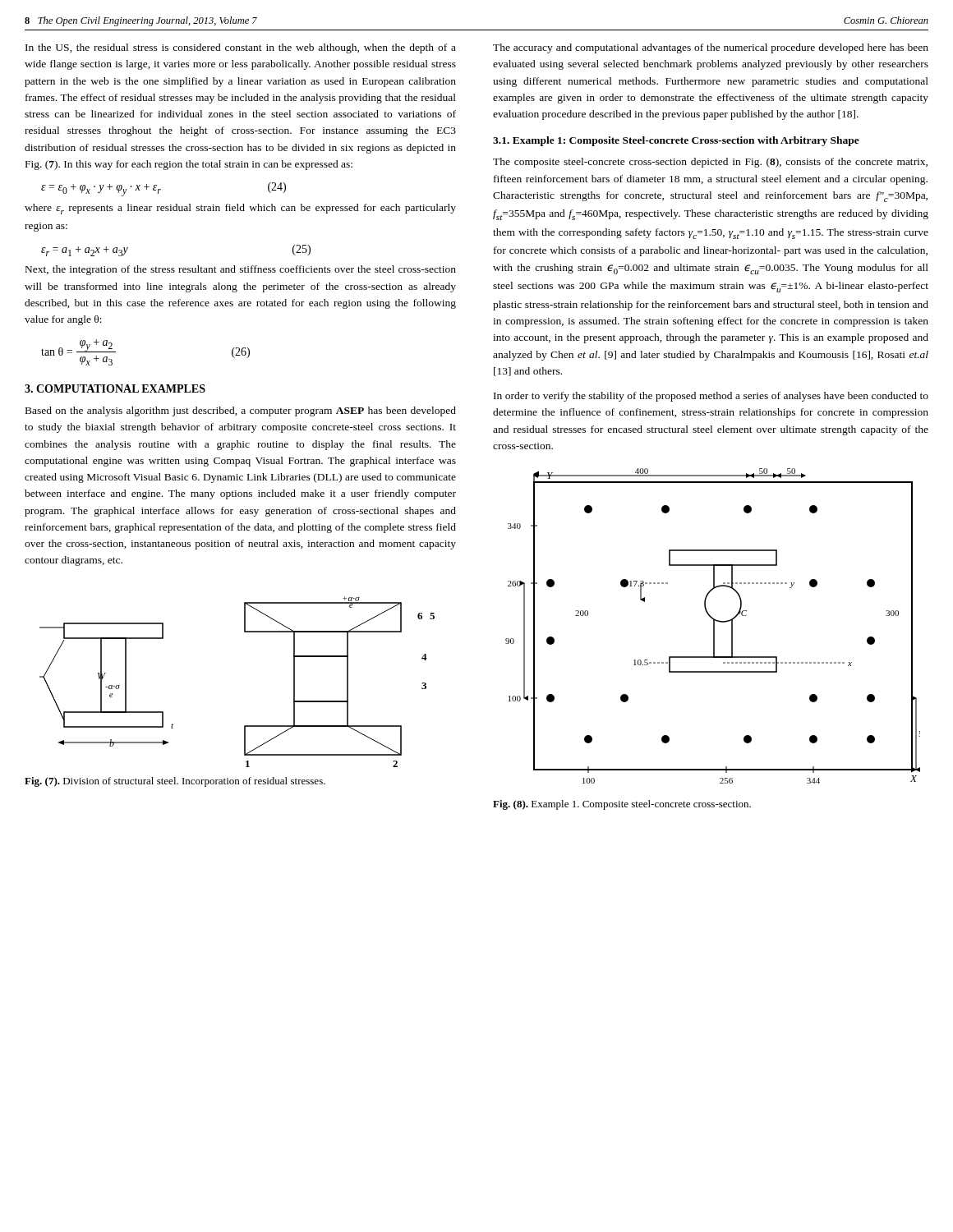The image size is (953, 1232).
Task: Find the text block starting "3. COMPUTATIONAL EXAMPLES"
Action: tap(115, 389)
